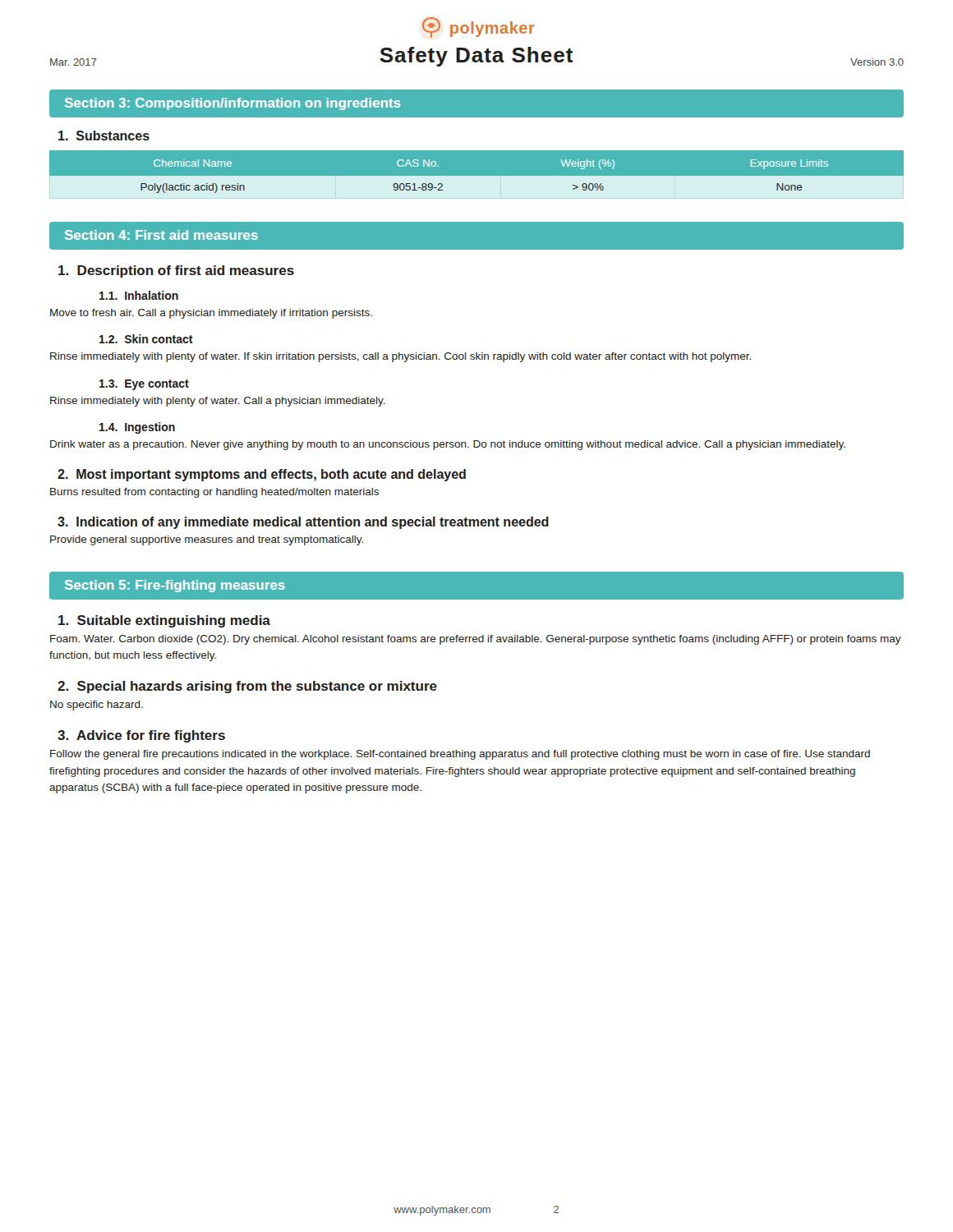This screenshot has width=953, height=1232.
Task: Find the text containing "Burns resulted from contacting or handling heated/molten materials"
Action: (x=214, y=492)
